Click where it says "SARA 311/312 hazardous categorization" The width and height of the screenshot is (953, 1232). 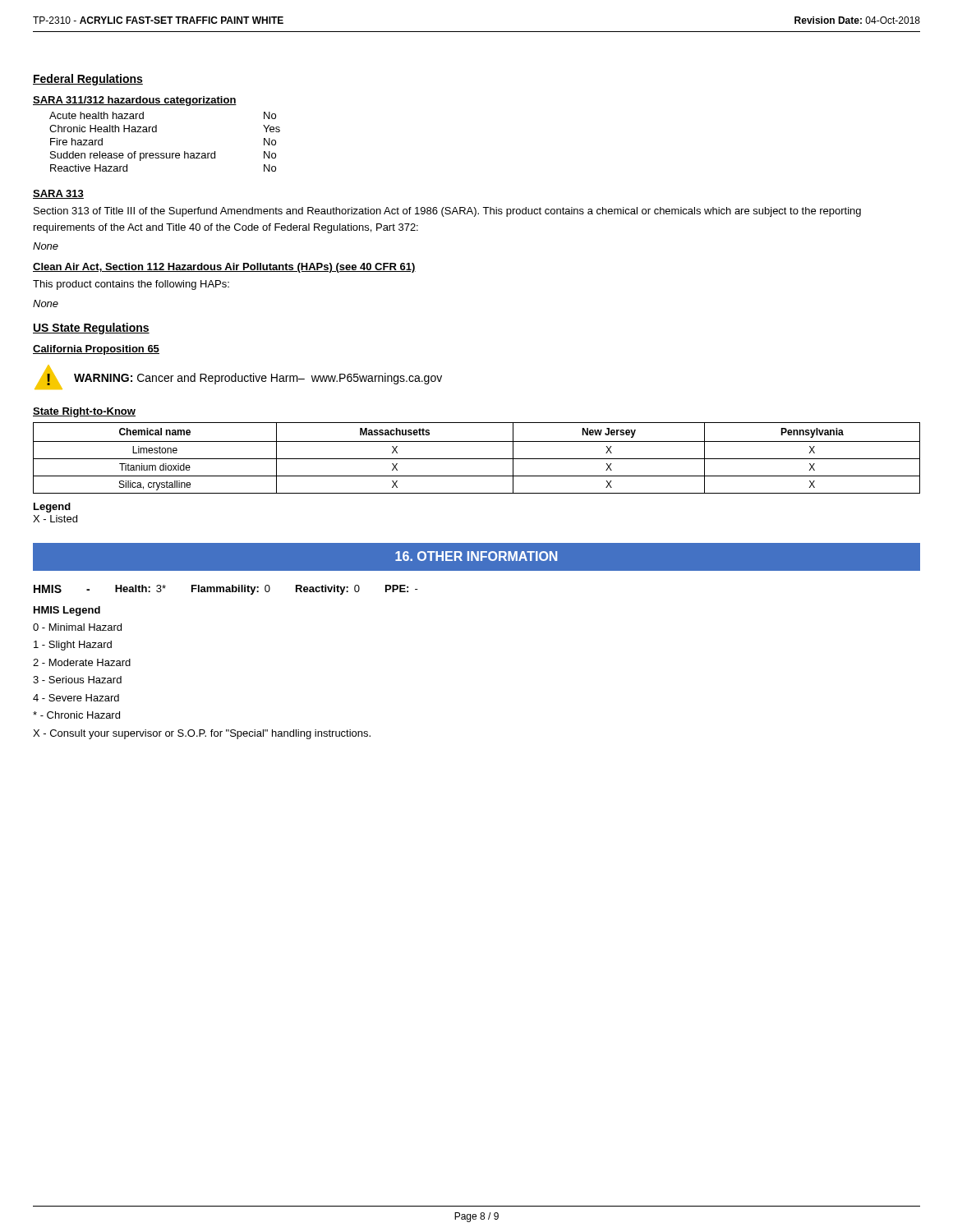(x=134, y=100)
